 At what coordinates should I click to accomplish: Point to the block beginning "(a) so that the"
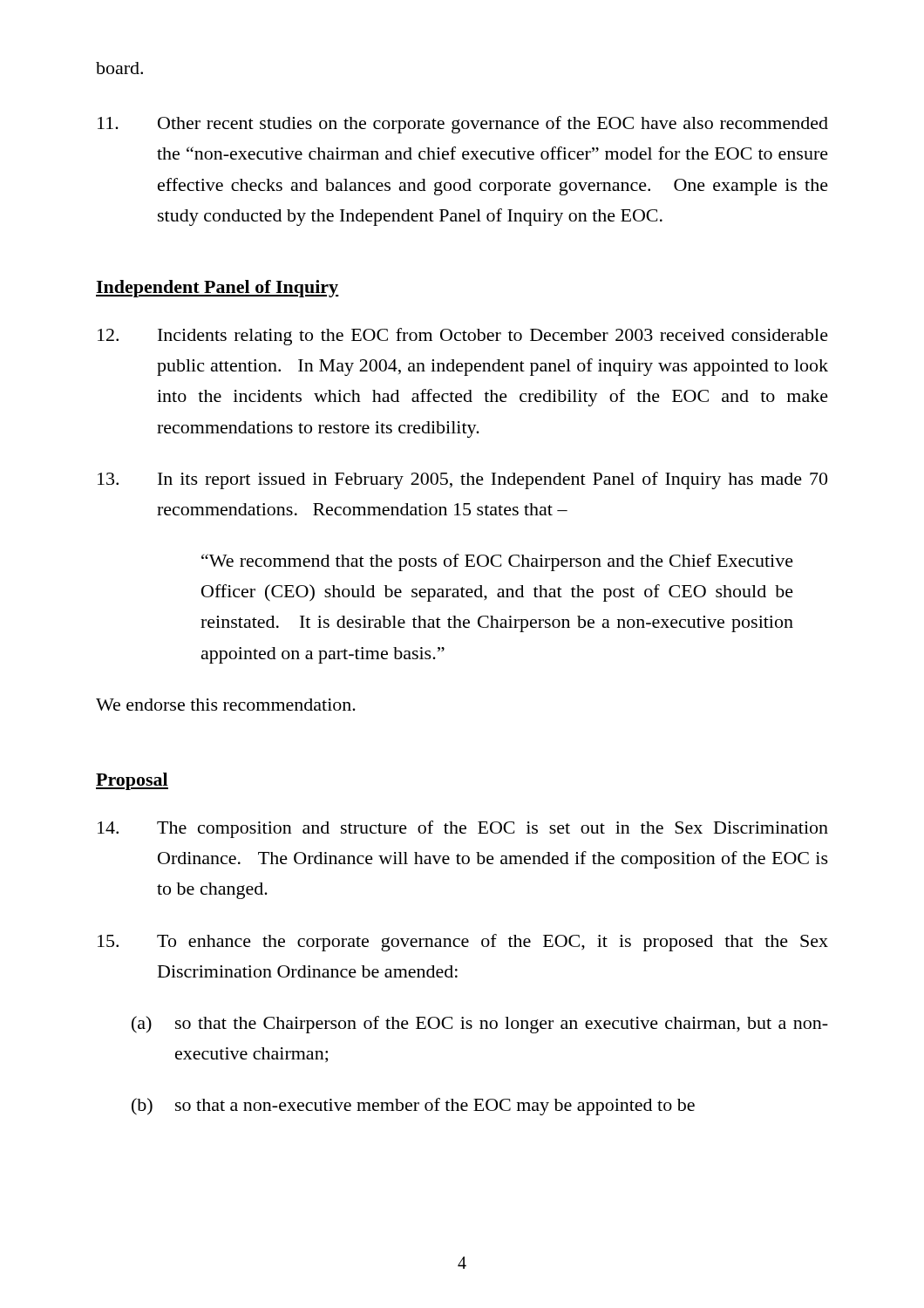coord(479,1038)
